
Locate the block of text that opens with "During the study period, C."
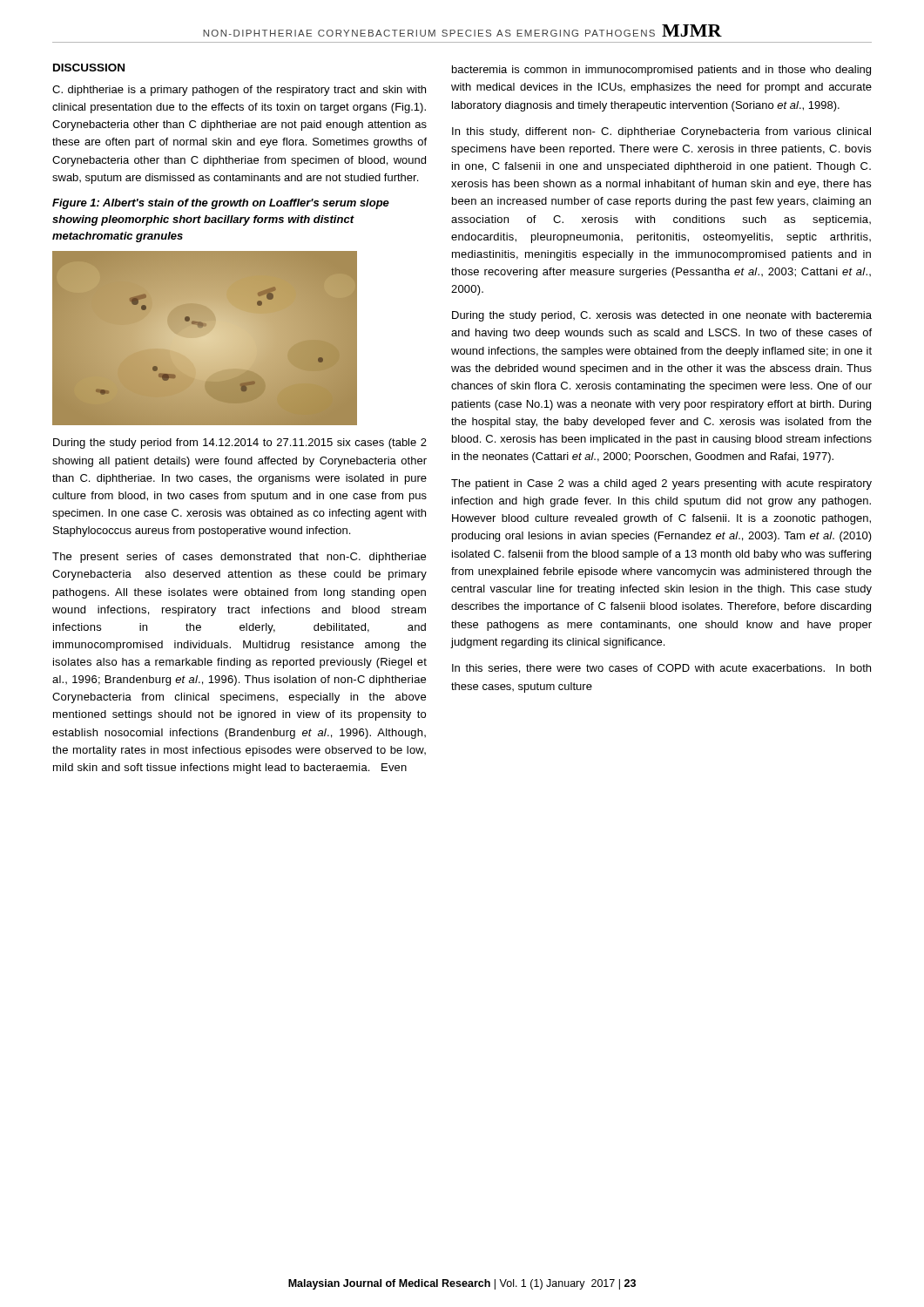click(661, 386)
